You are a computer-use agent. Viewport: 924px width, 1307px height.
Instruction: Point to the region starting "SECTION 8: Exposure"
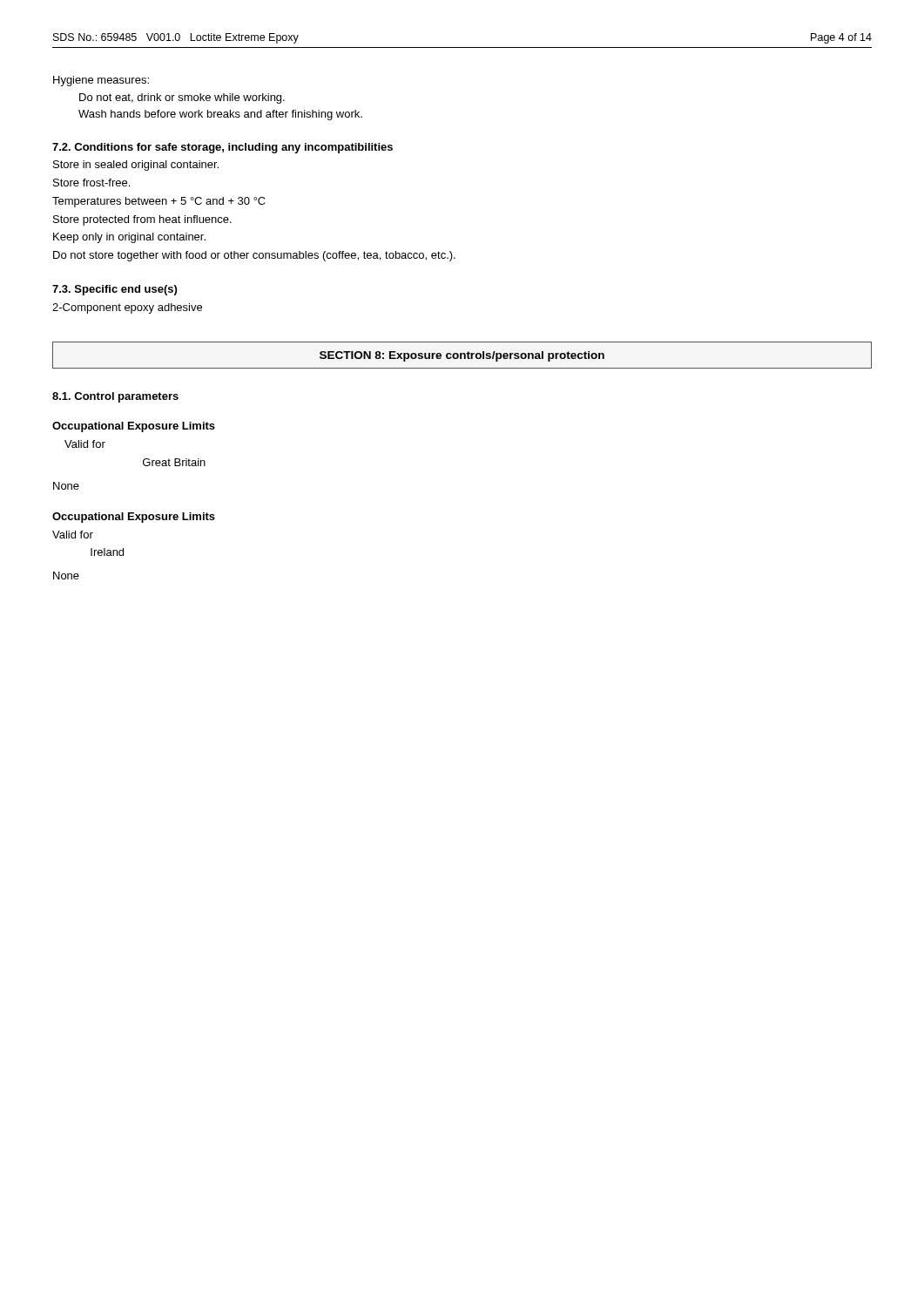pyautogui.click(x=462, y=355)
